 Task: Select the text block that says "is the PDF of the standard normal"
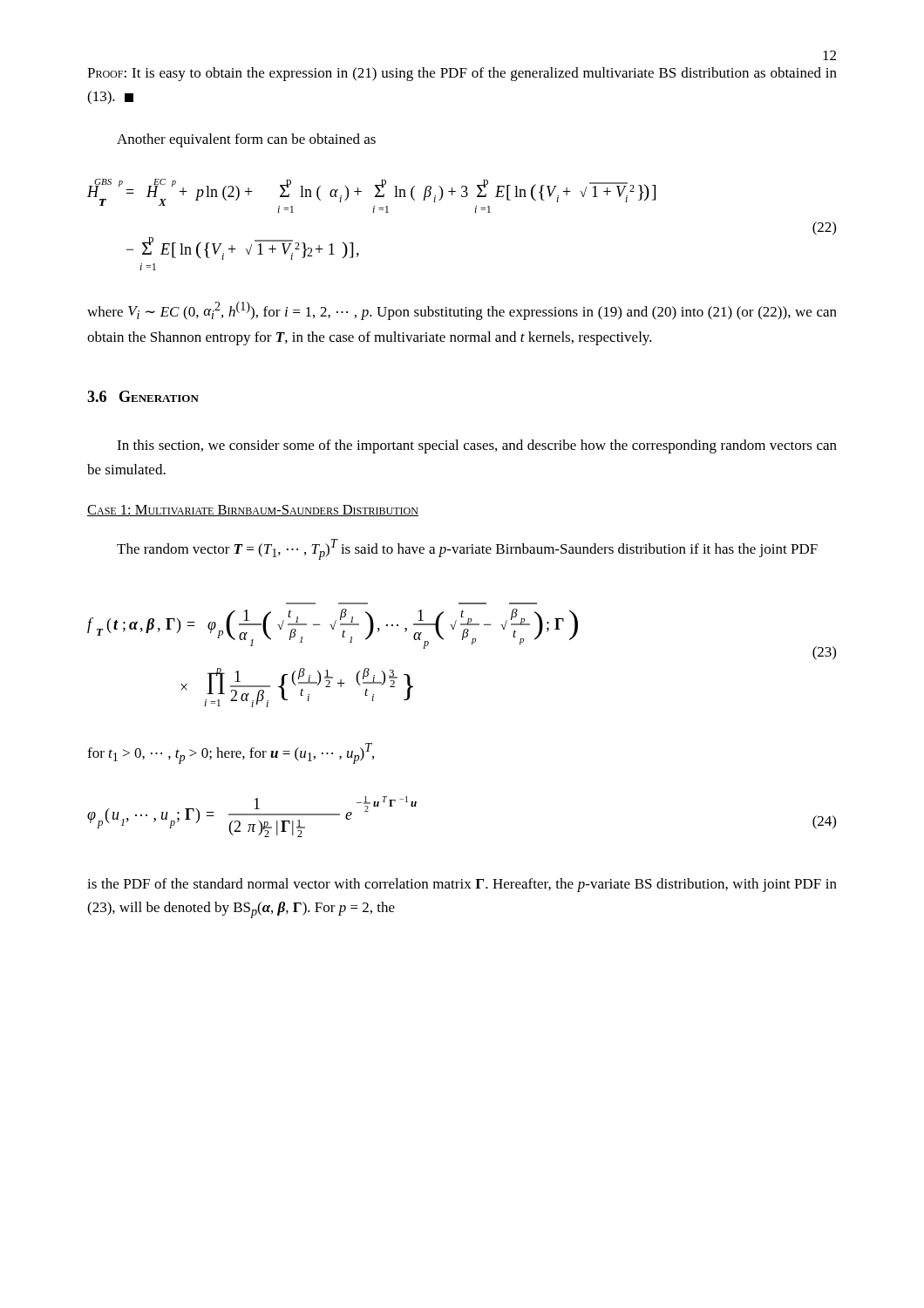pos(462,897)
